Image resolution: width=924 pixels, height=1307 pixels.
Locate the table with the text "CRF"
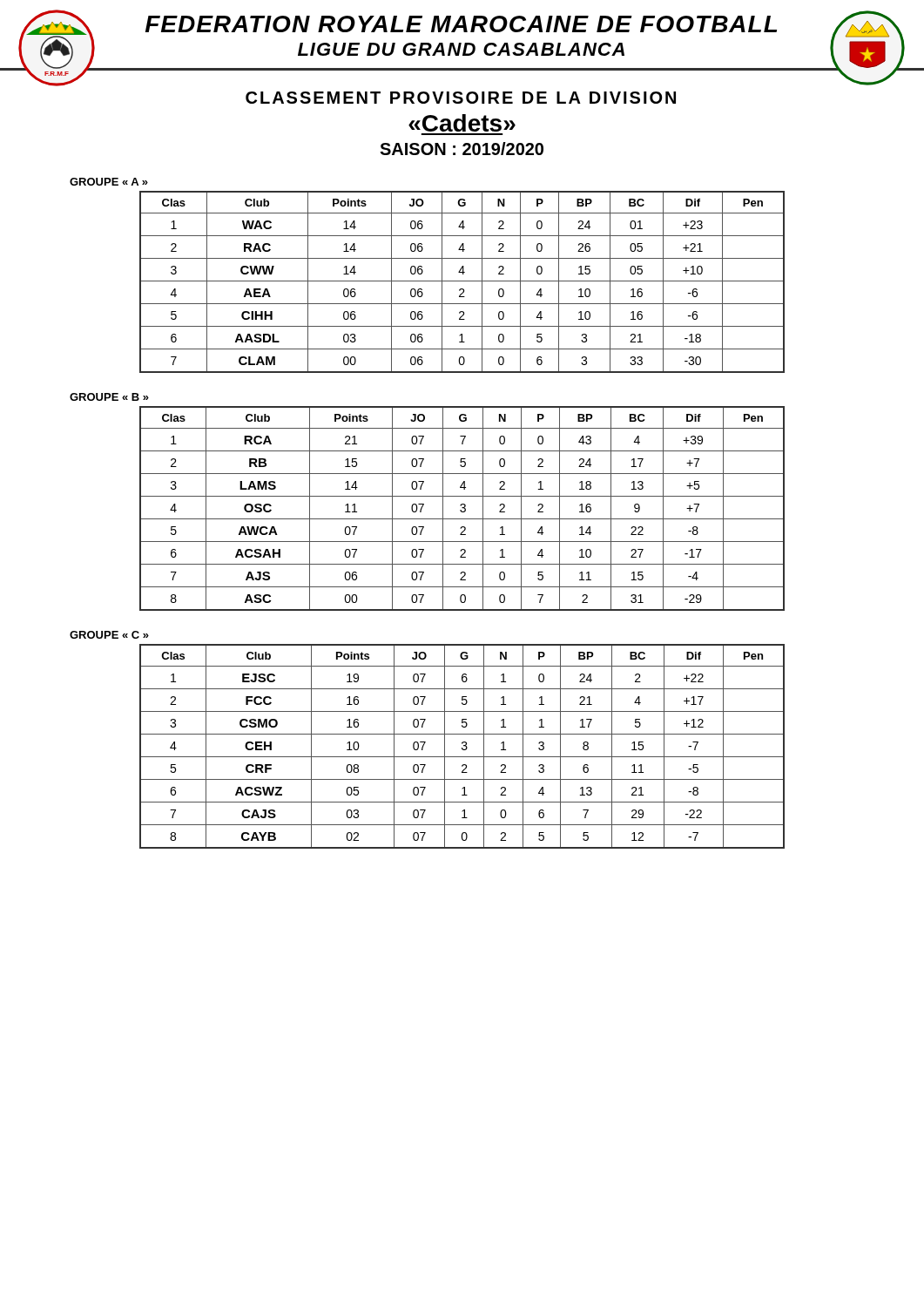point(462,746)
